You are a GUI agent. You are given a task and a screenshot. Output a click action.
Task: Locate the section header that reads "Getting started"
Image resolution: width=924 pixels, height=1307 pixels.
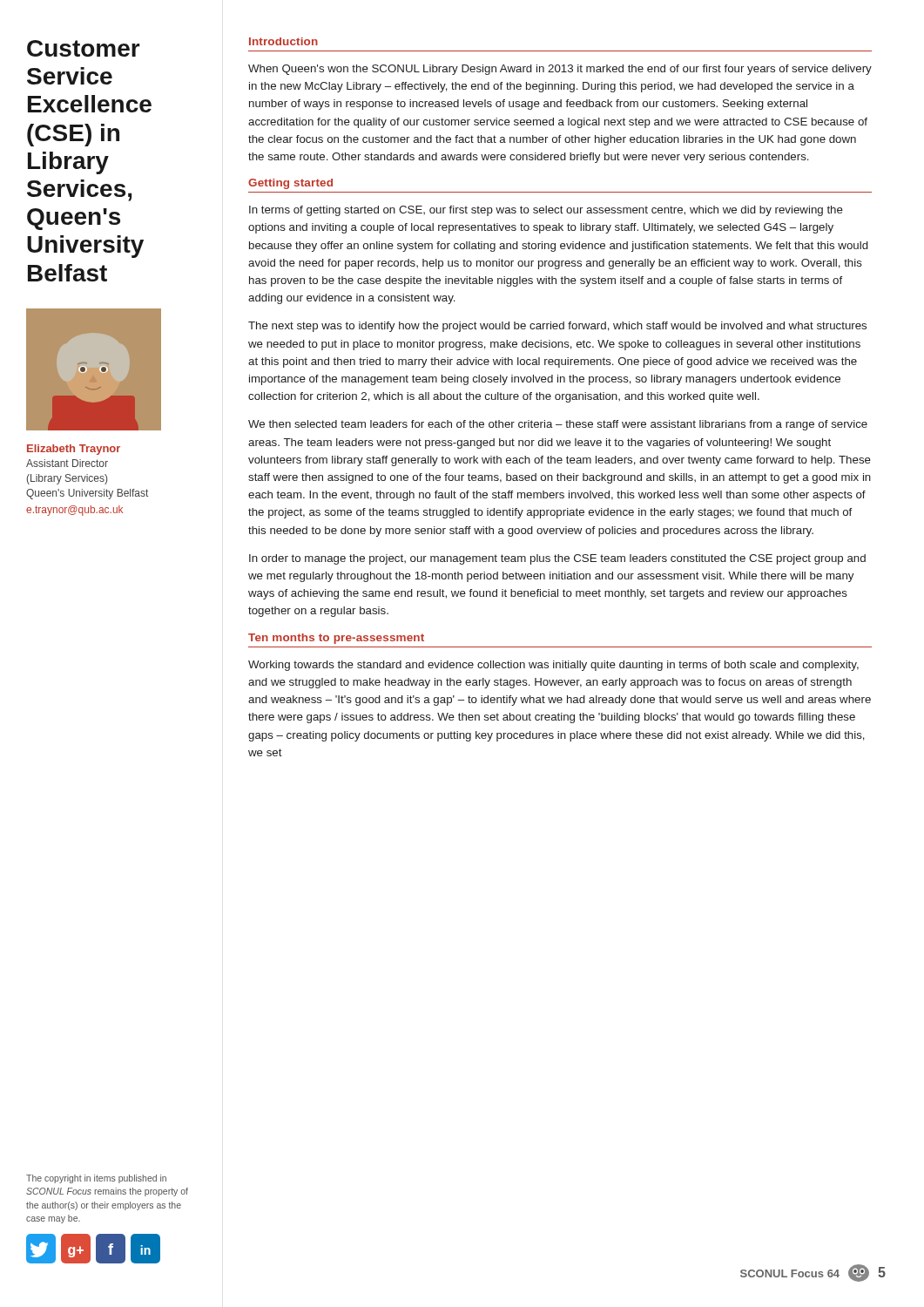[x=560, y=184]
